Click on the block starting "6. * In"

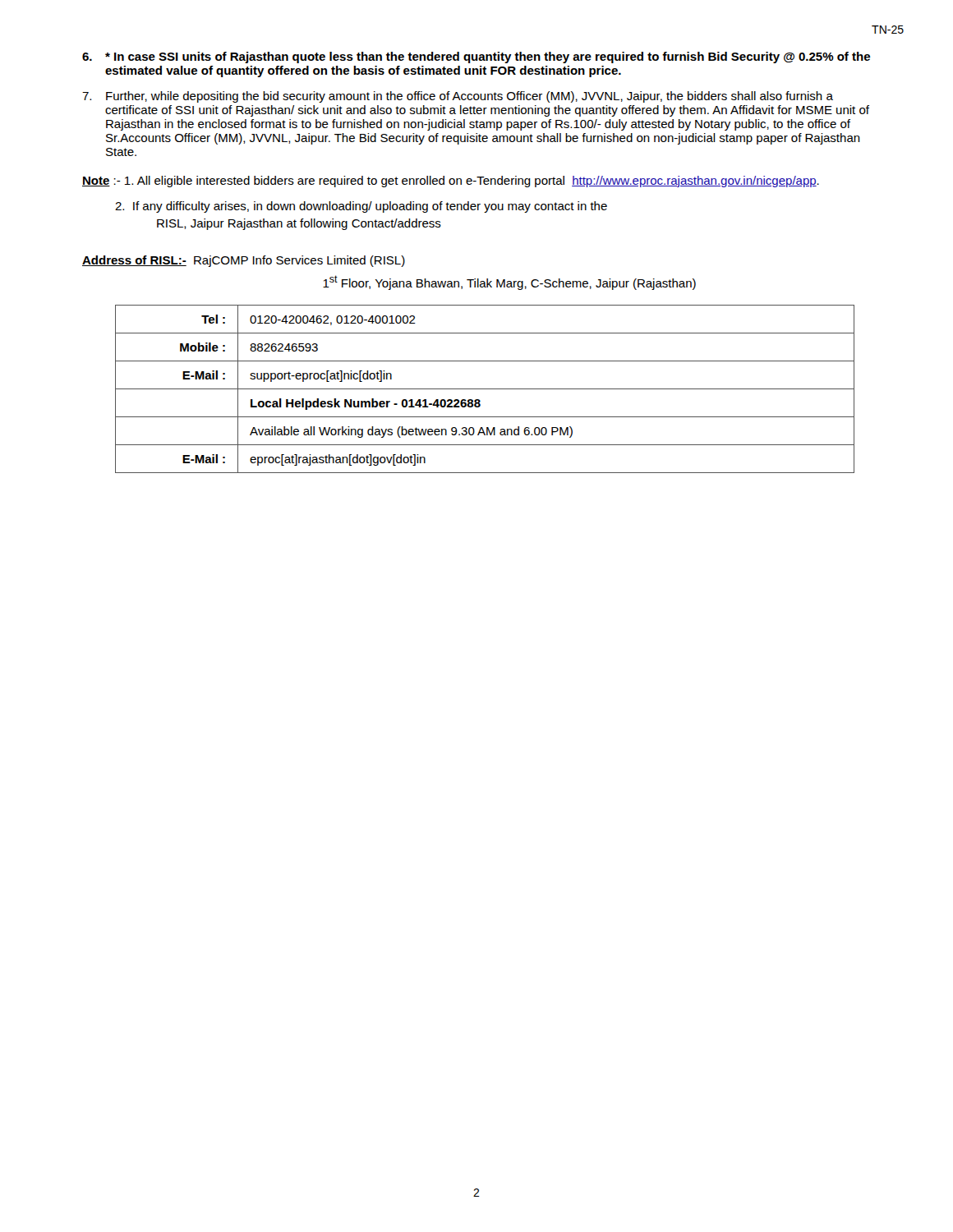pyautogui.click(x=485, y=63)
